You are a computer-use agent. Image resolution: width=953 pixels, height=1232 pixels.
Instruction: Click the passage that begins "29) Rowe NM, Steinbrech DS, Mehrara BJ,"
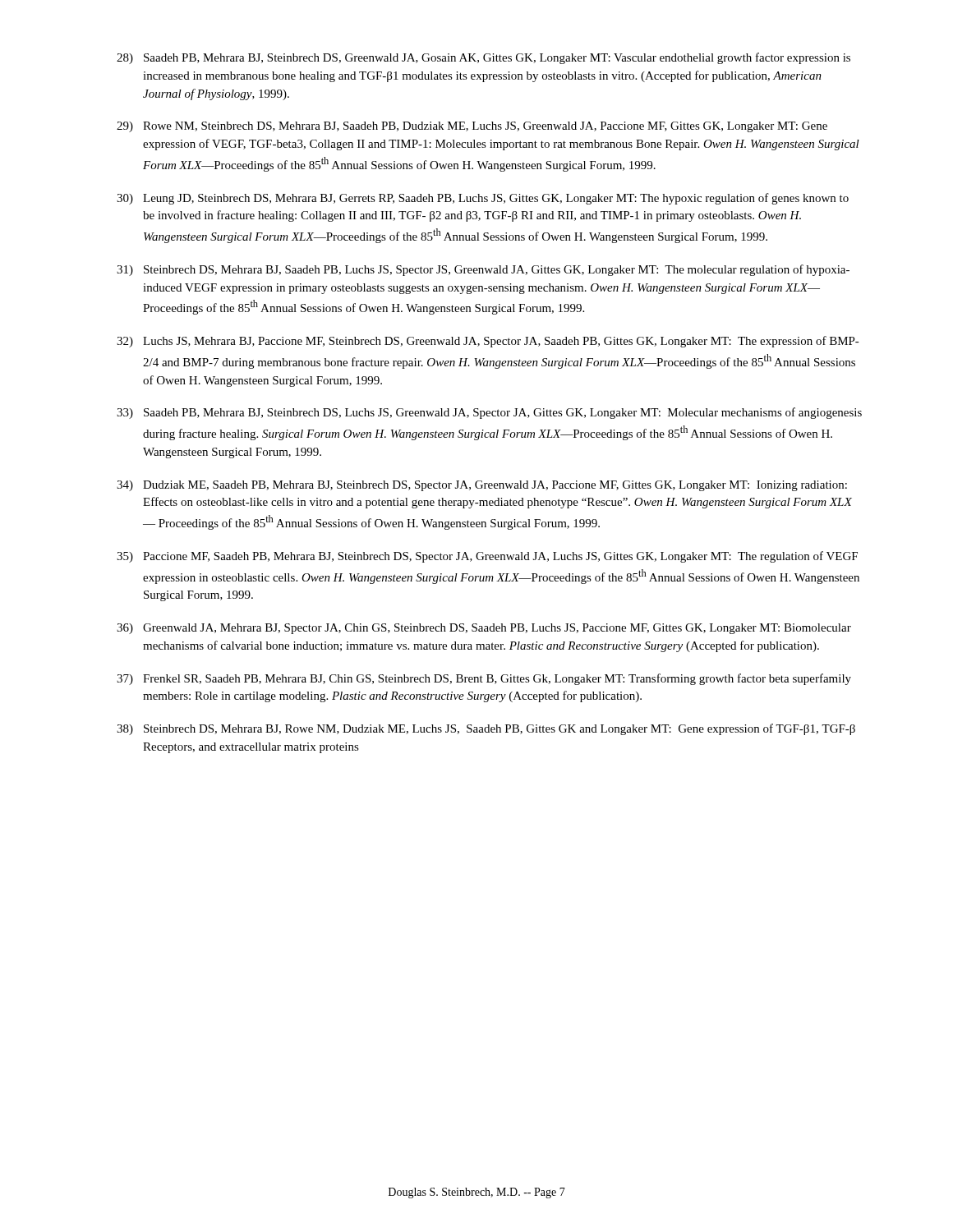476,146
